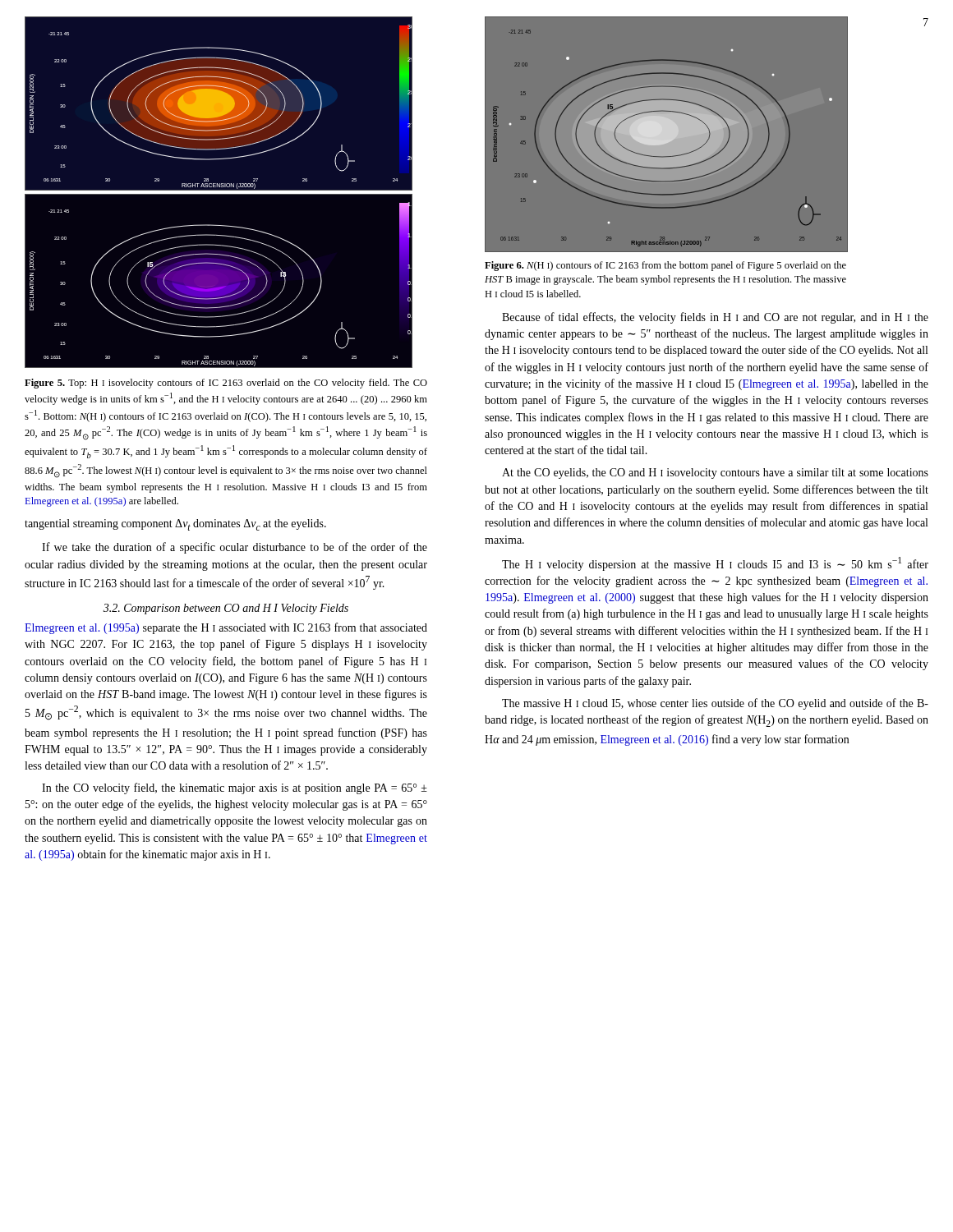Locate the text block starting "Elmegreen et al. (1995a) separate the H I"
953x1232 pixels.
point(226,698)
